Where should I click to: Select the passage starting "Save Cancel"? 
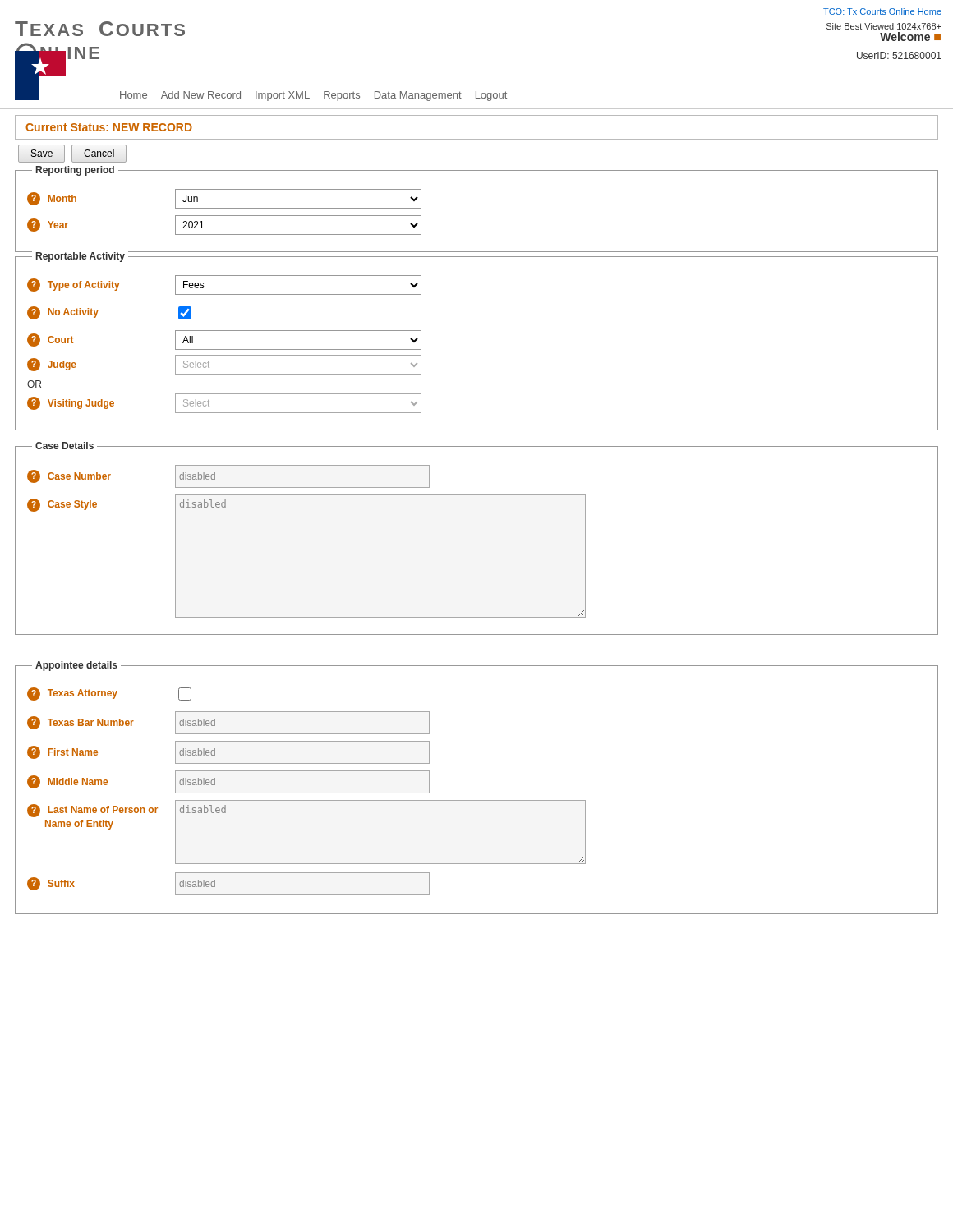click(x=72, y=154)
